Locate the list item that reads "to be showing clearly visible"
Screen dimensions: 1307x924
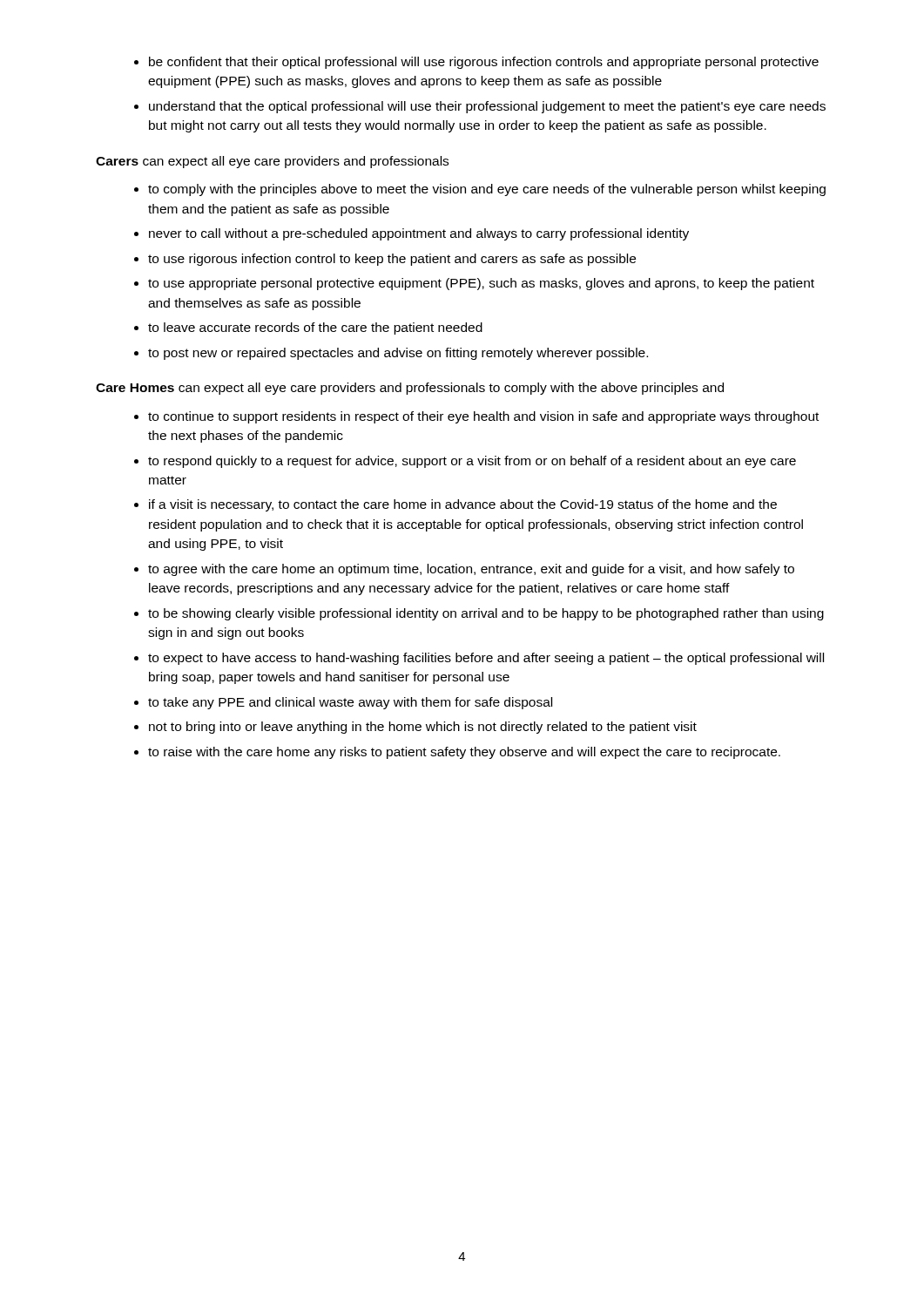click(488, 623)
